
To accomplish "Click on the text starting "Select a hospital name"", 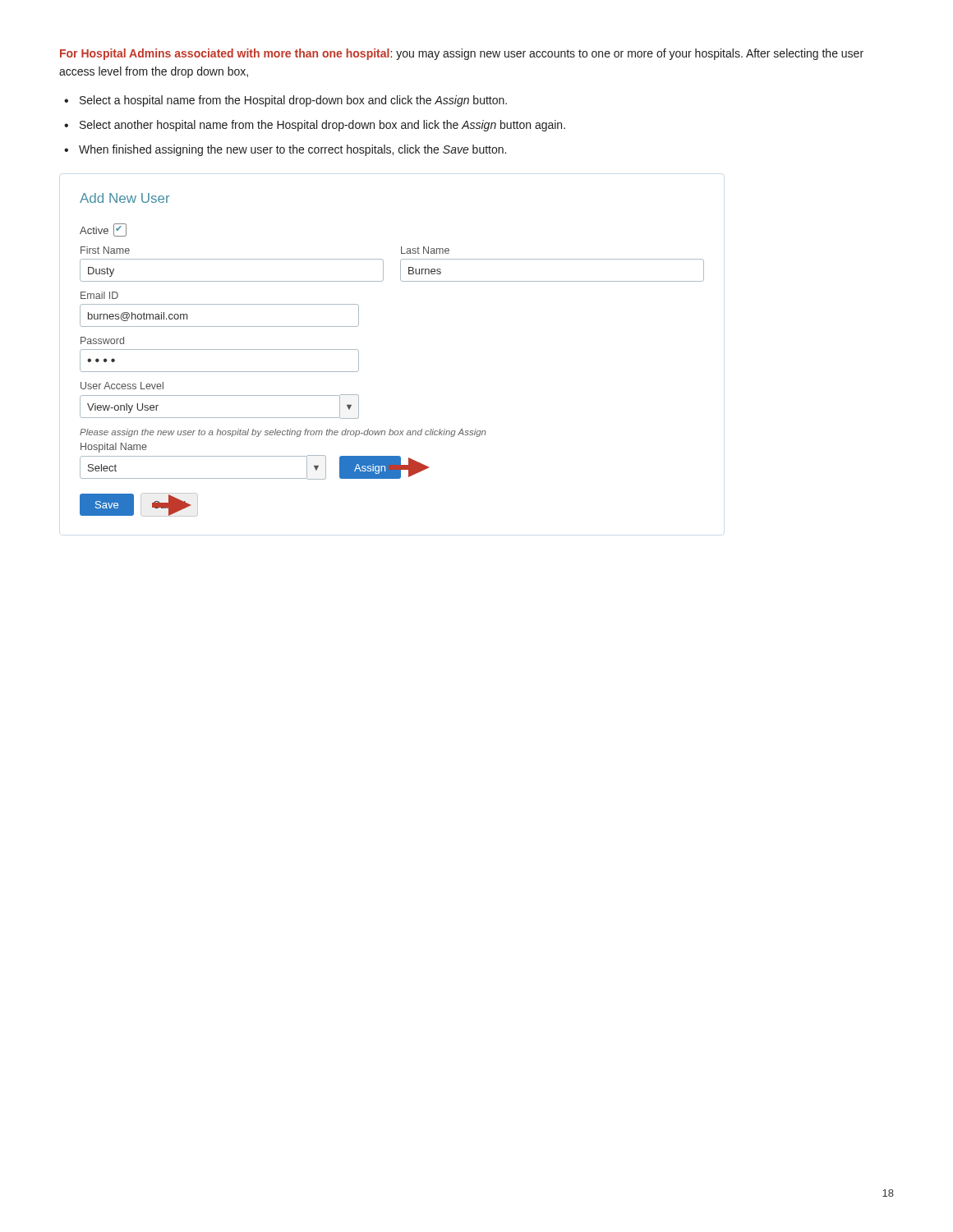I will [293, 100].
